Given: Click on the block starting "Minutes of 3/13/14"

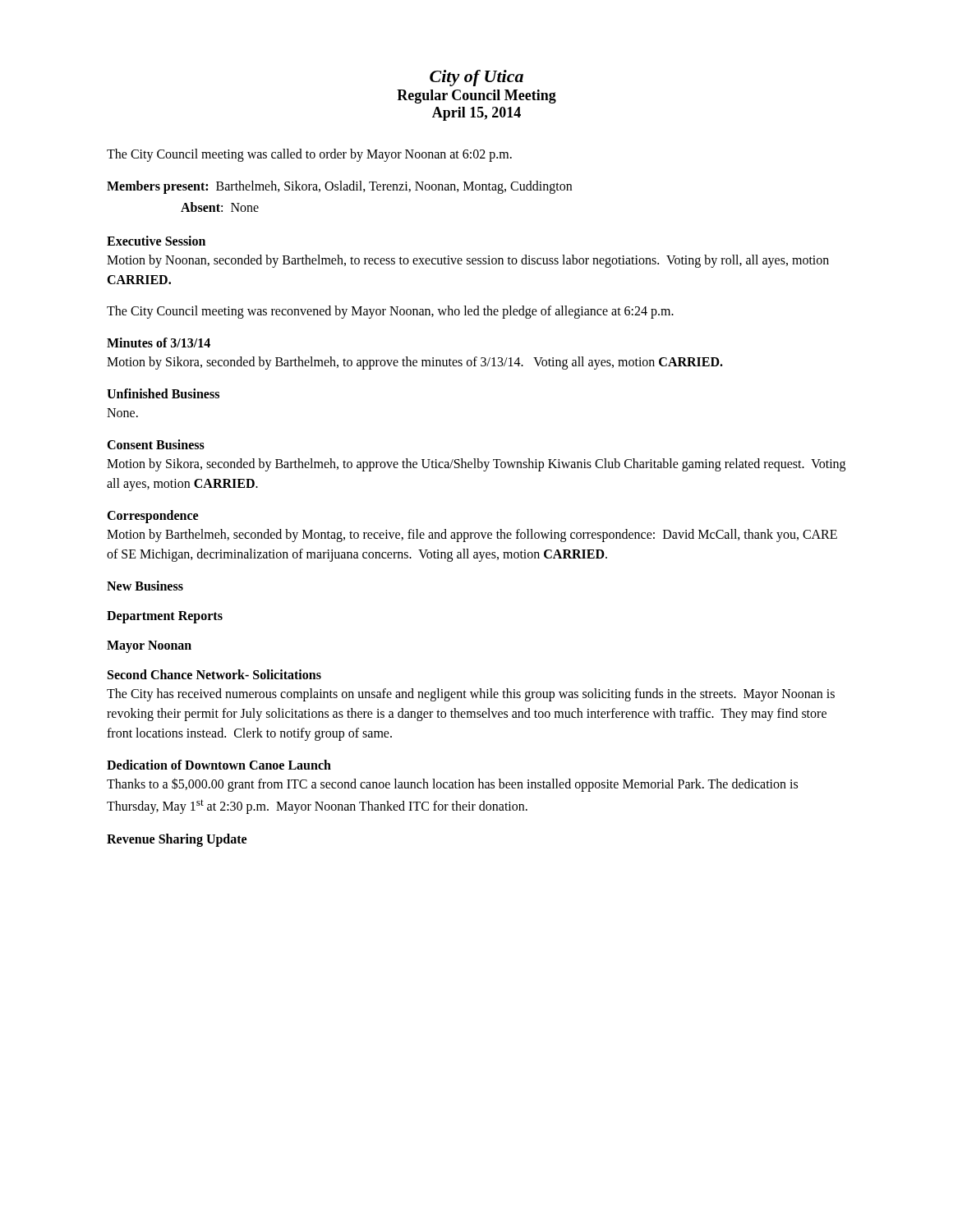Looking at the screenshot, I should click(159, 343).
